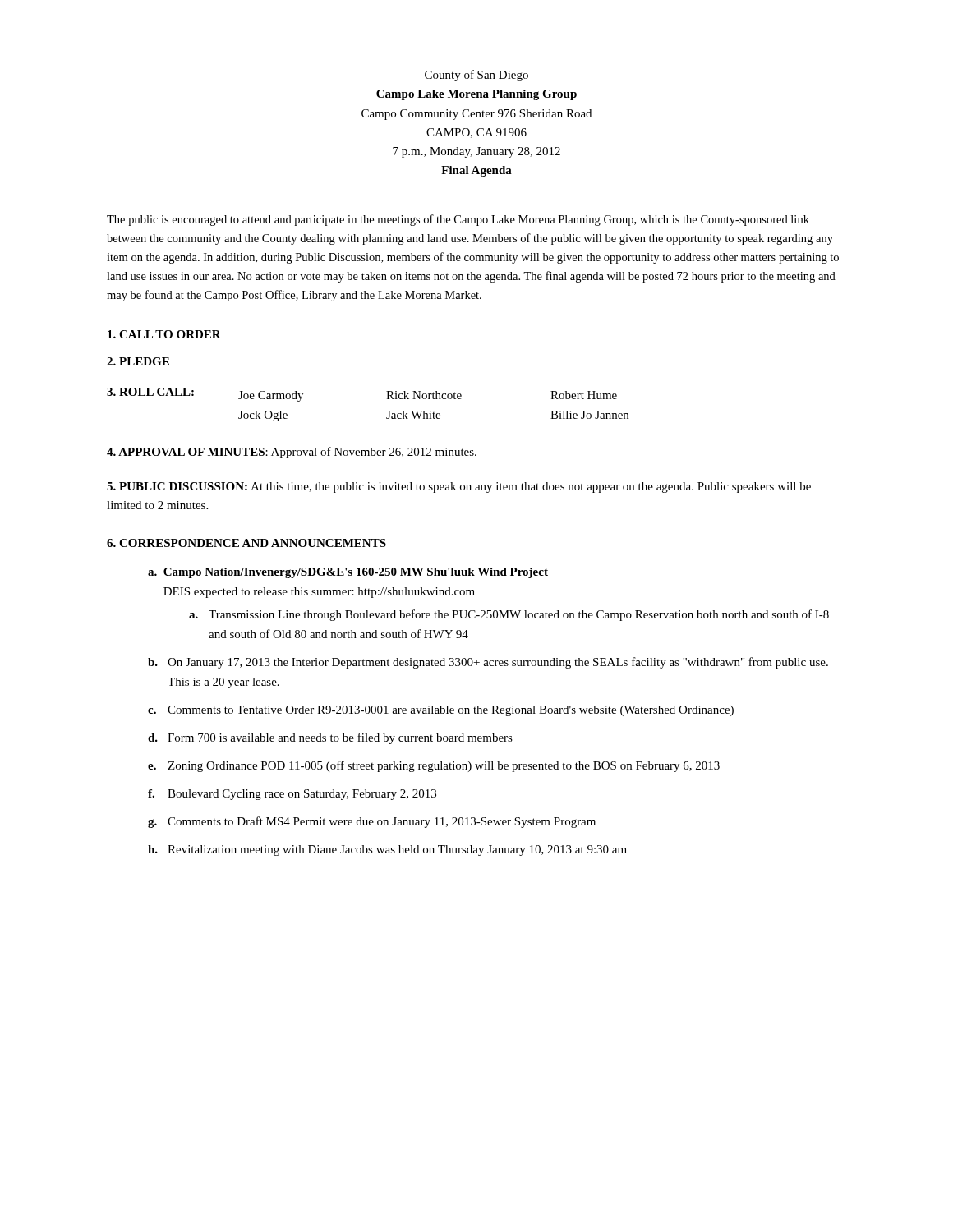Locate the region starting "a. Campo Nation/Invenergy/SDG&E's 160-250 MW Shu'luuk"
The height and width of the screenshot is (1232, 953).
[x=497, y=605]
